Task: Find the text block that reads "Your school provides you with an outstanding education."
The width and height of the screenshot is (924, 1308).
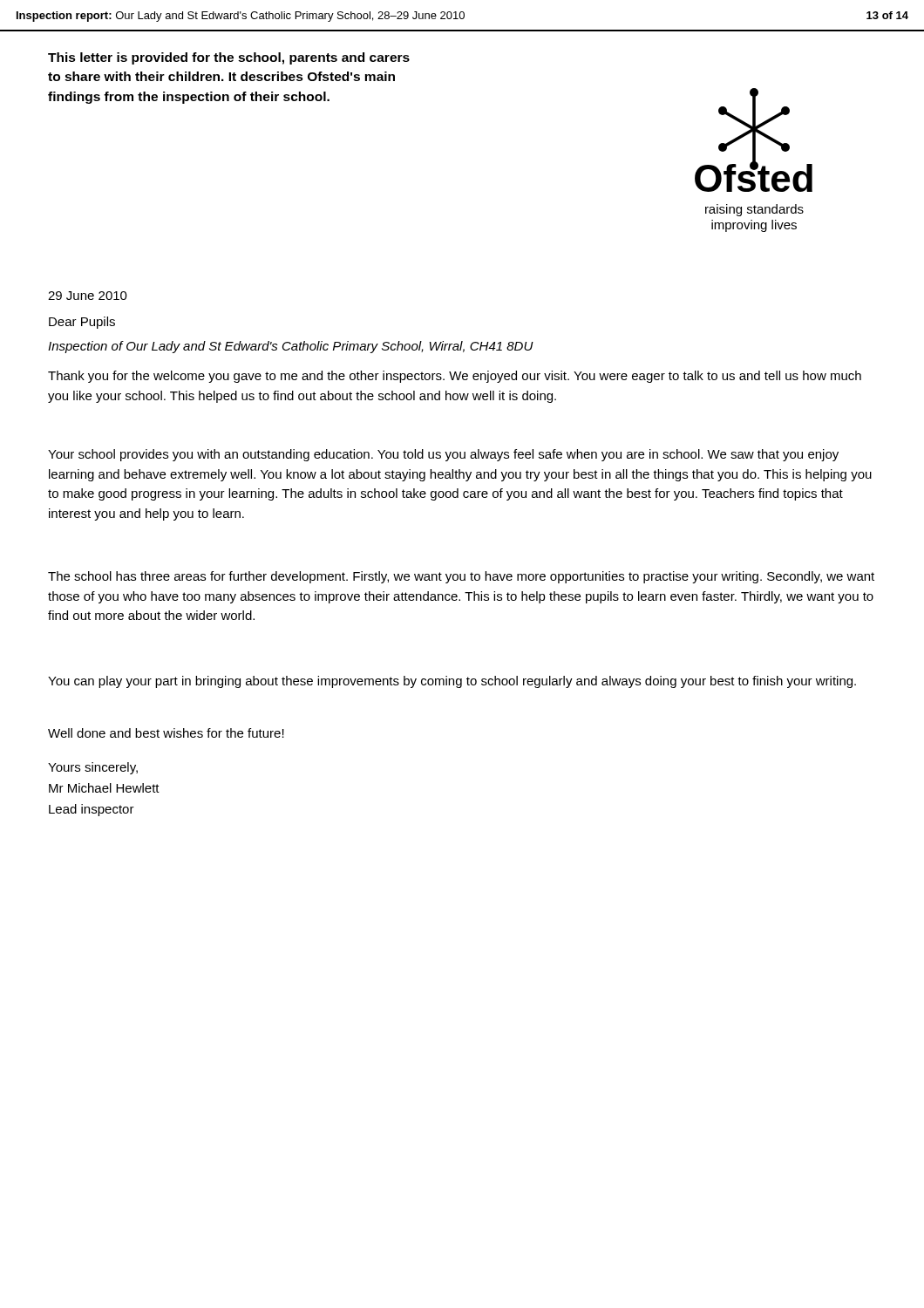Action: click(x=460, y=483)
